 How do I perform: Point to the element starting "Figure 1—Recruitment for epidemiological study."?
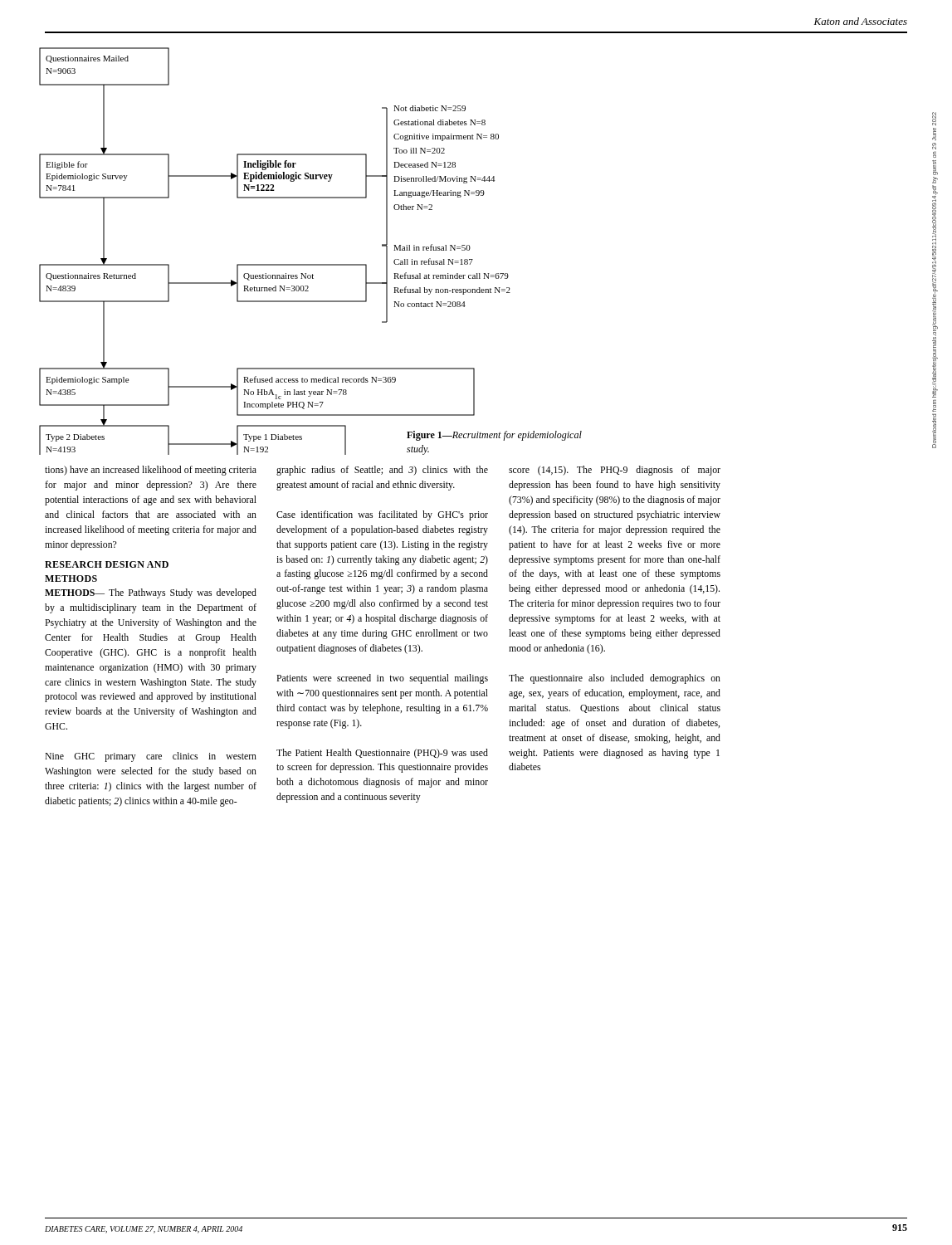494,442
